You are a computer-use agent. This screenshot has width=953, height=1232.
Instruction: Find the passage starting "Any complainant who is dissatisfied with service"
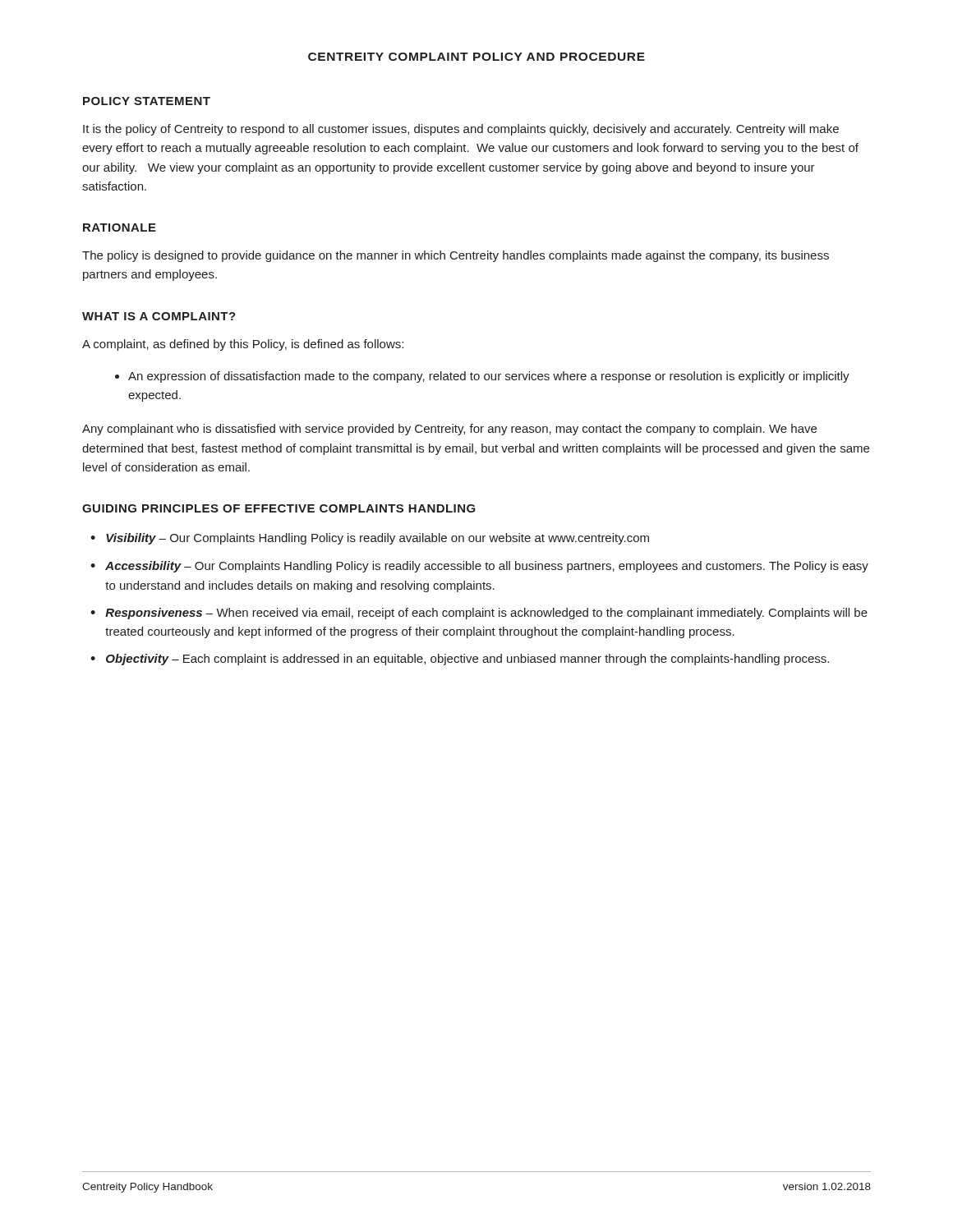coord(476,448)
